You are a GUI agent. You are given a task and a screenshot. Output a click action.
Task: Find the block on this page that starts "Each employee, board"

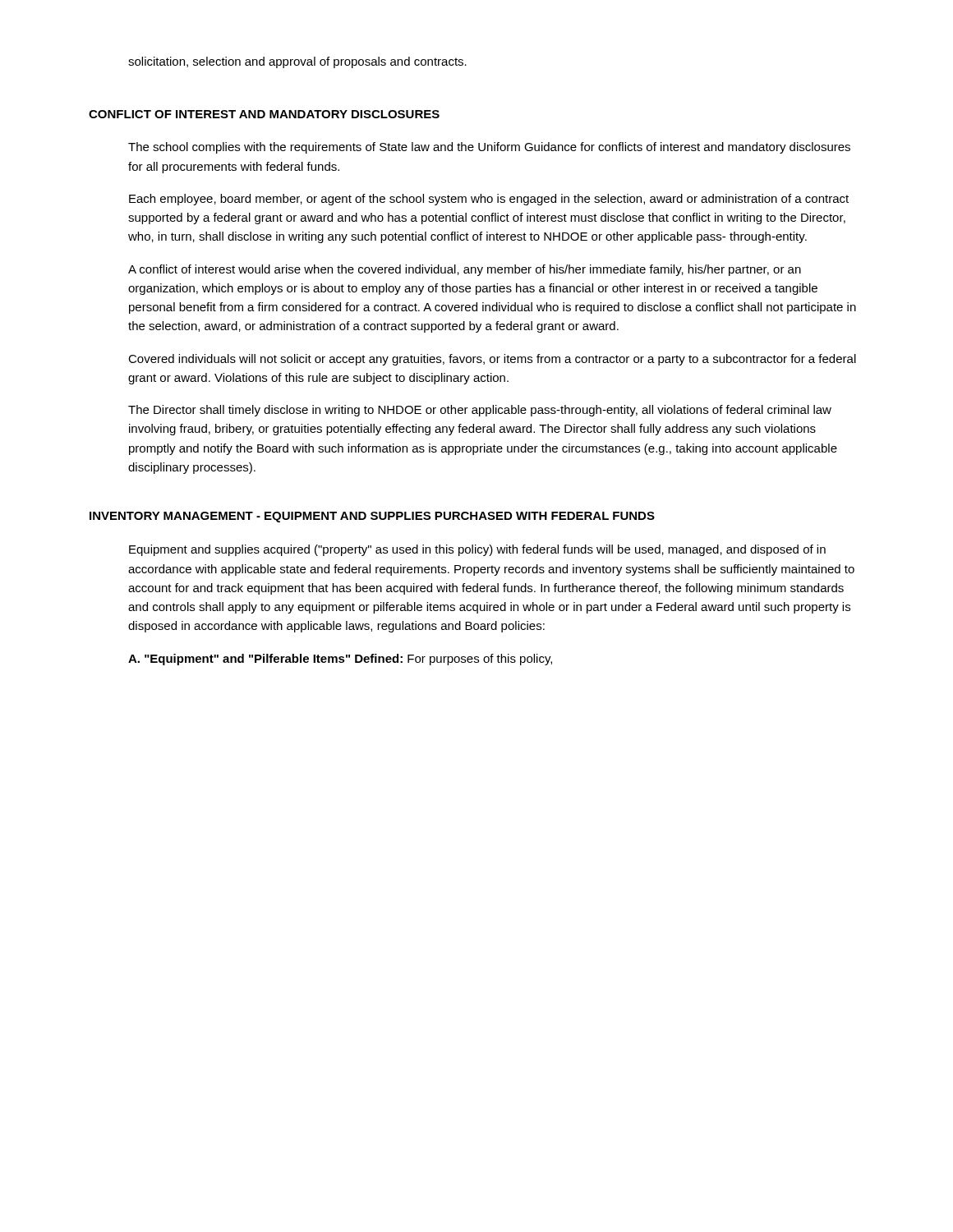[x=489, y=217]
